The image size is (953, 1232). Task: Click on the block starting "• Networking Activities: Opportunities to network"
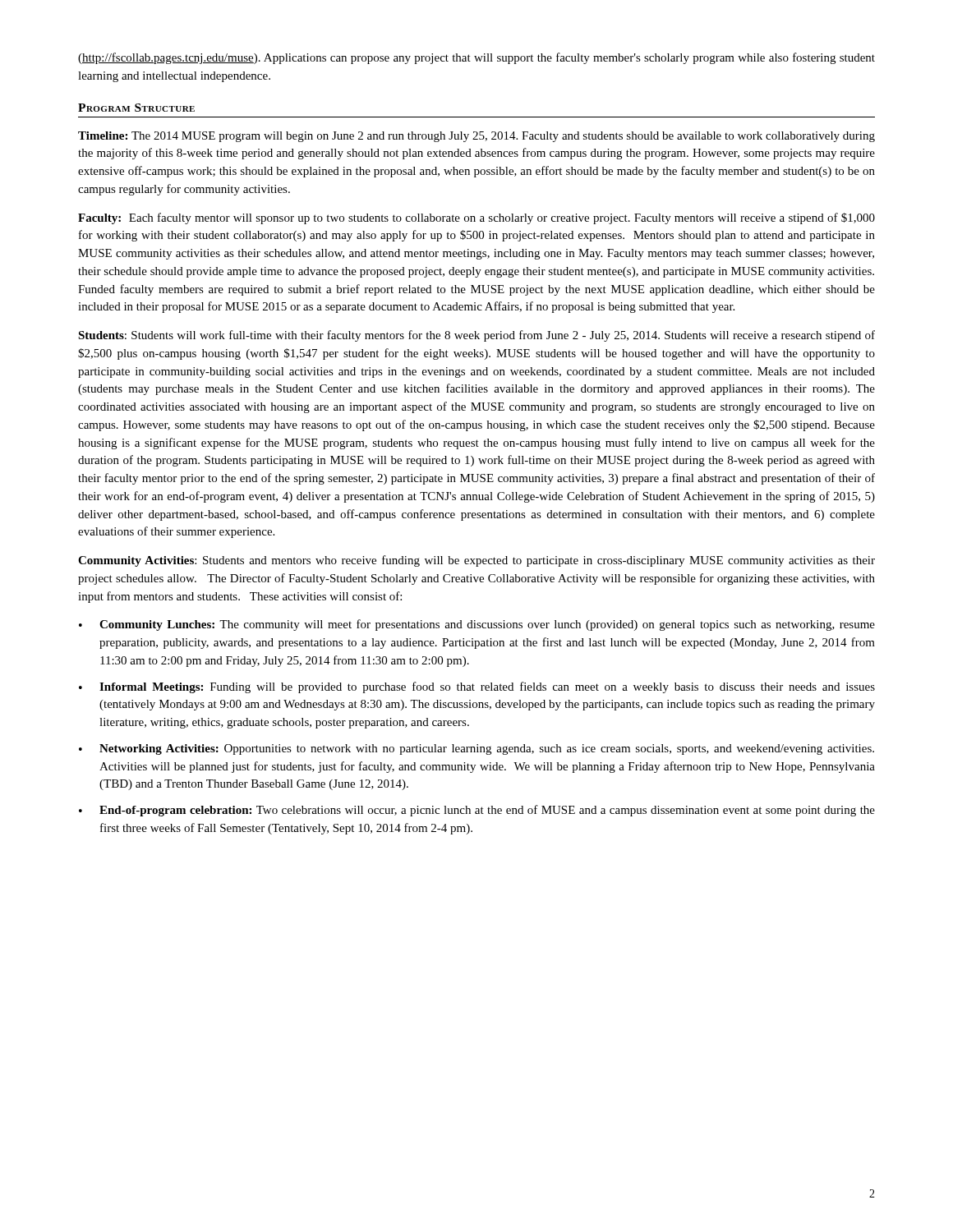coord(476,767)
